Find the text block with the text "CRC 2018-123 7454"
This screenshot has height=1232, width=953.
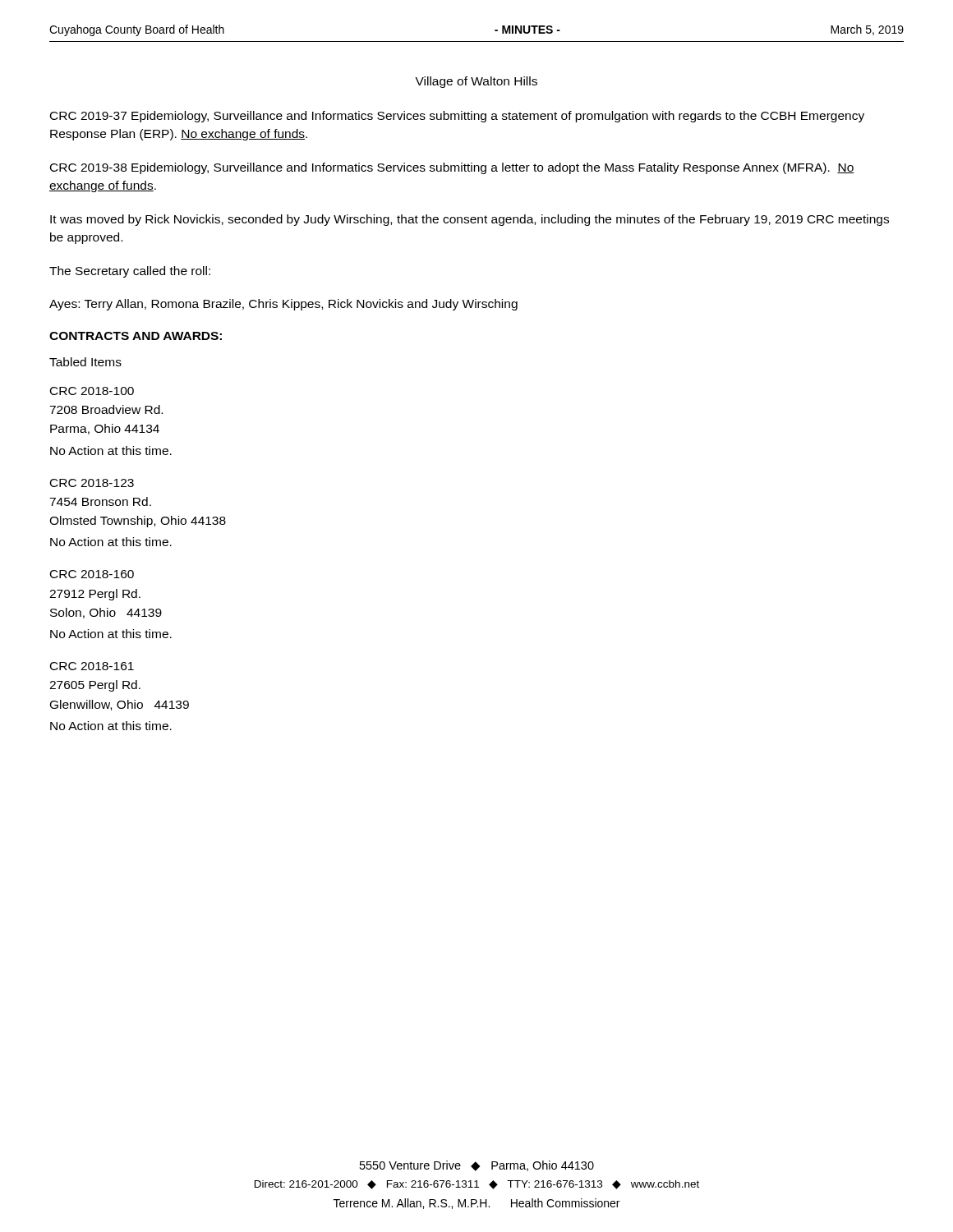(x=138, y=501)
